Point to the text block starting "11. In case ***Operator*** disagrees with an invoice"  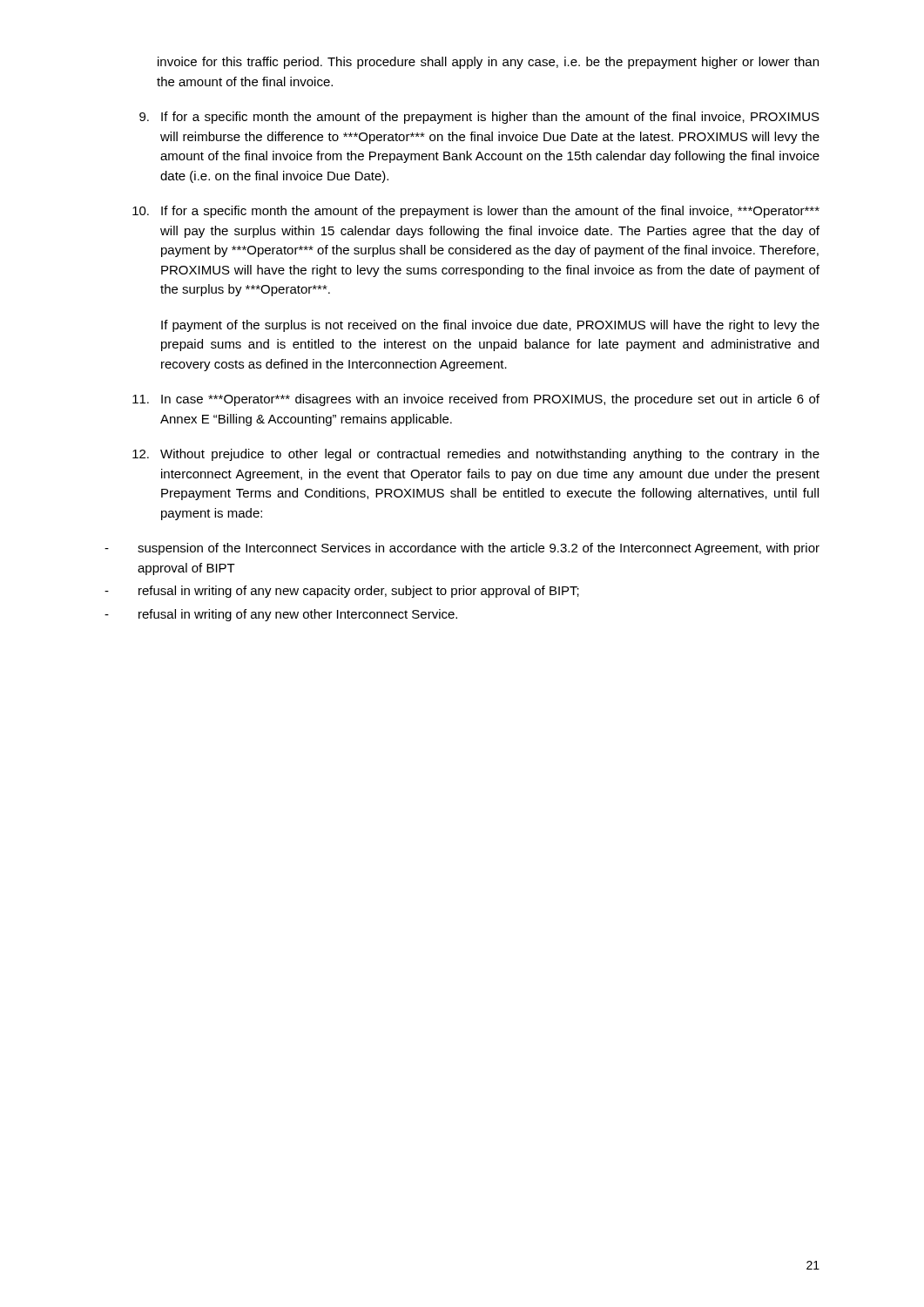click(462, 409)
